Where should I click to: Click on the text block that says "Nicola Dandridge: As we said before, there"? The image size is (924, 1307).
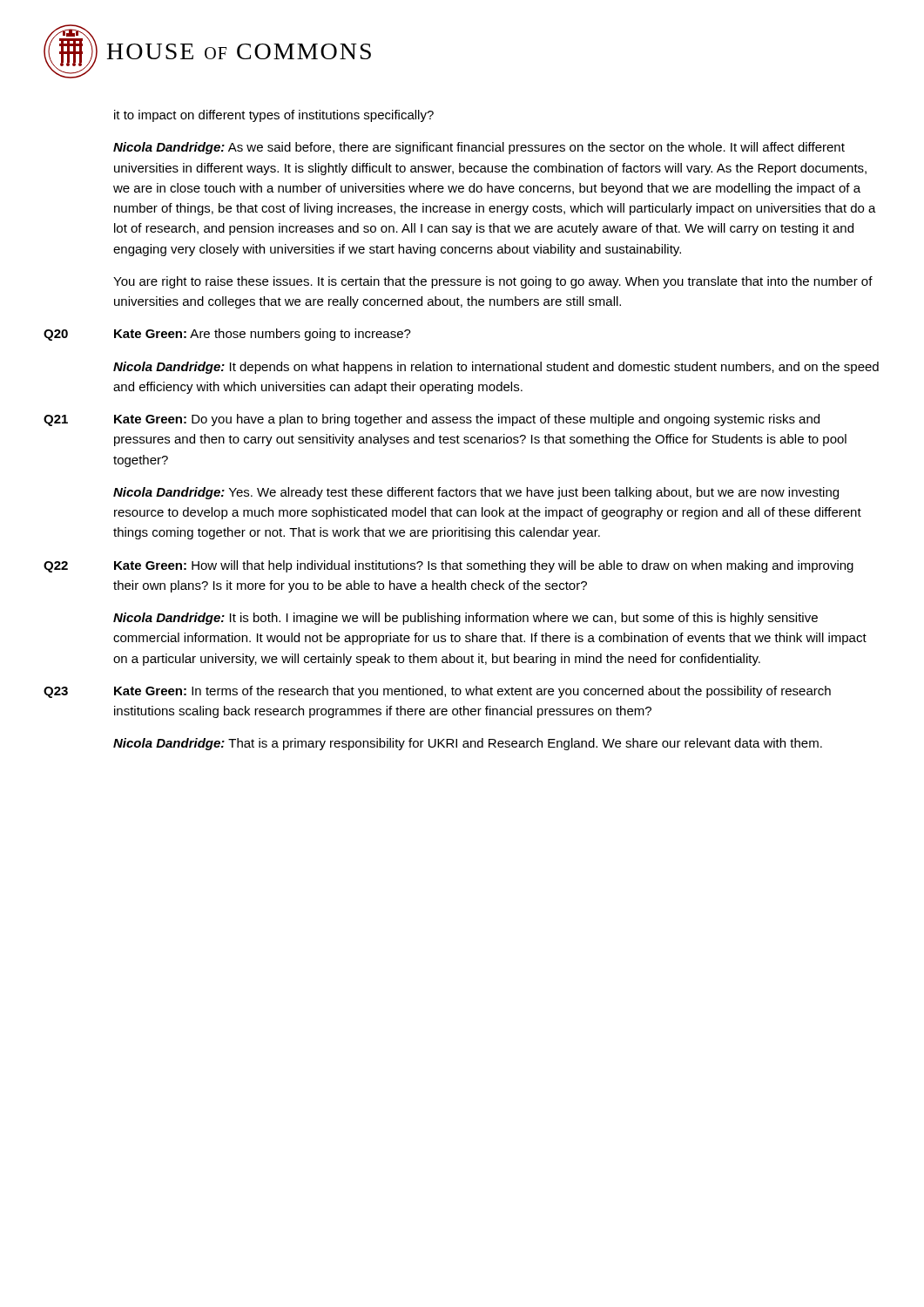point(494,198)
